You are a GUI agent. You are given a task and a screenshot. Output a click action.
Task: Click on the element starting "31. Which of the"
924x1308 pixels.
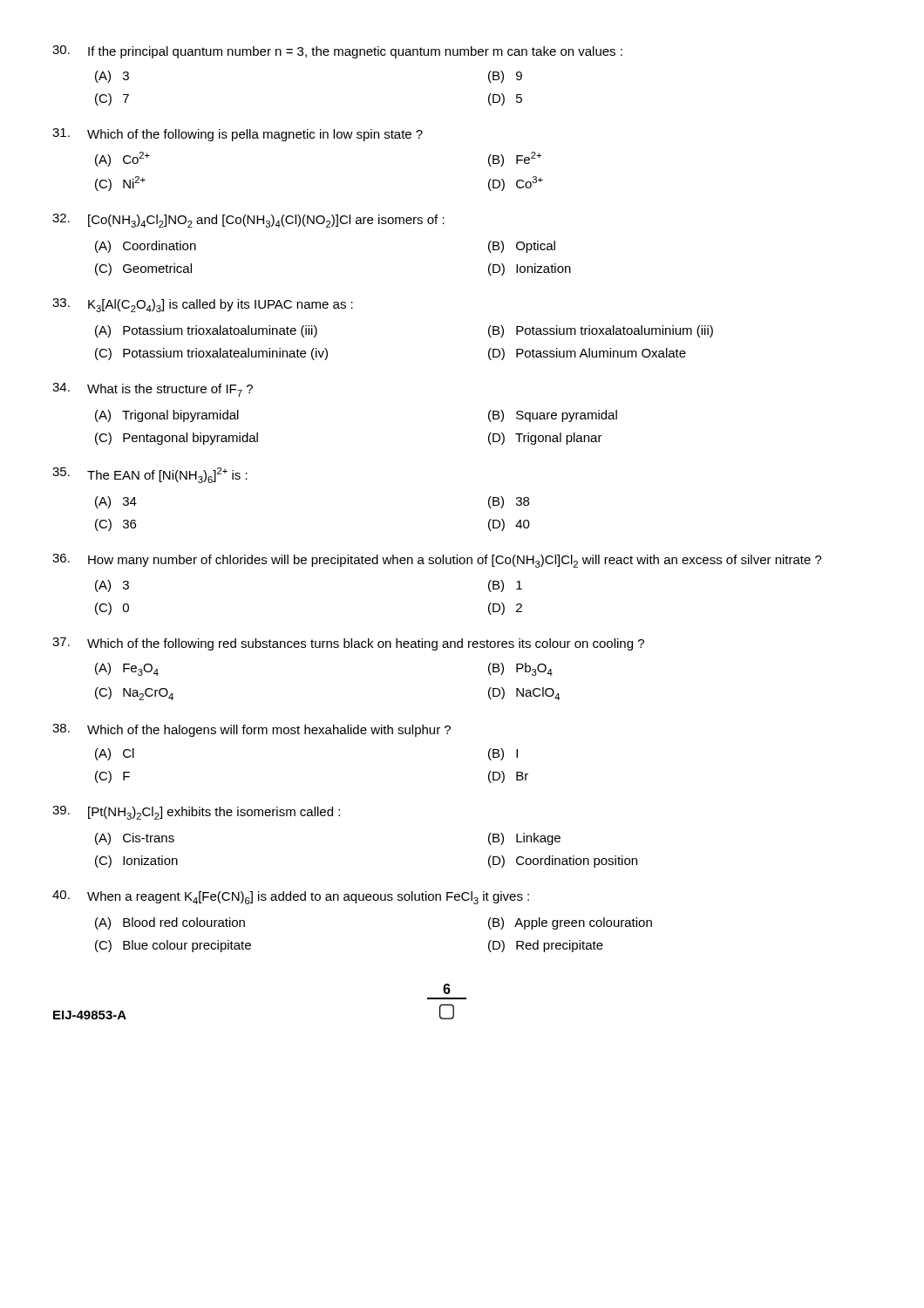click(x=238, y=135)
